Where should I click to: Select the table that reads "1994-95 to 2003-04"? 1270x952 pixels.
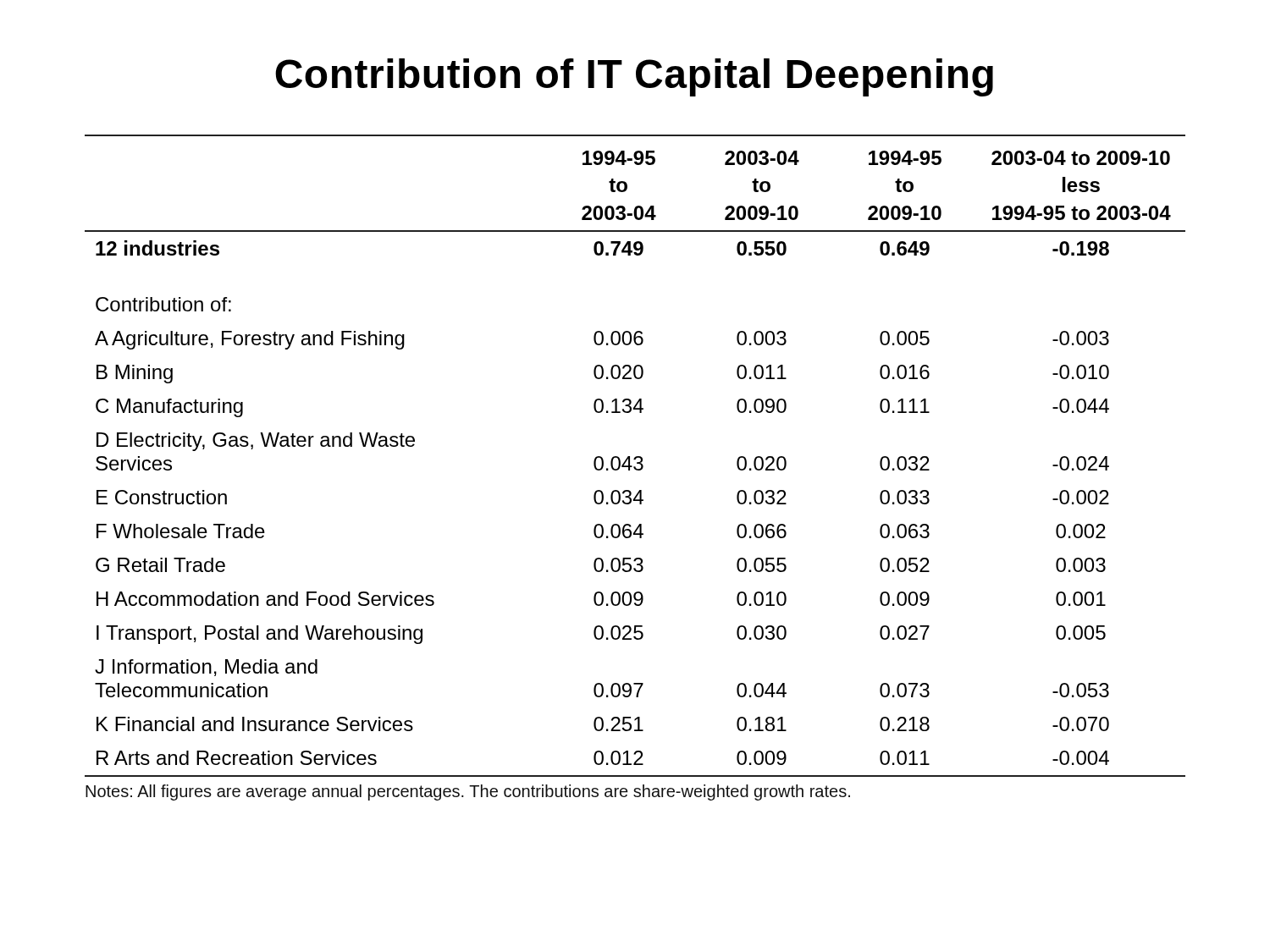[635, 456]
